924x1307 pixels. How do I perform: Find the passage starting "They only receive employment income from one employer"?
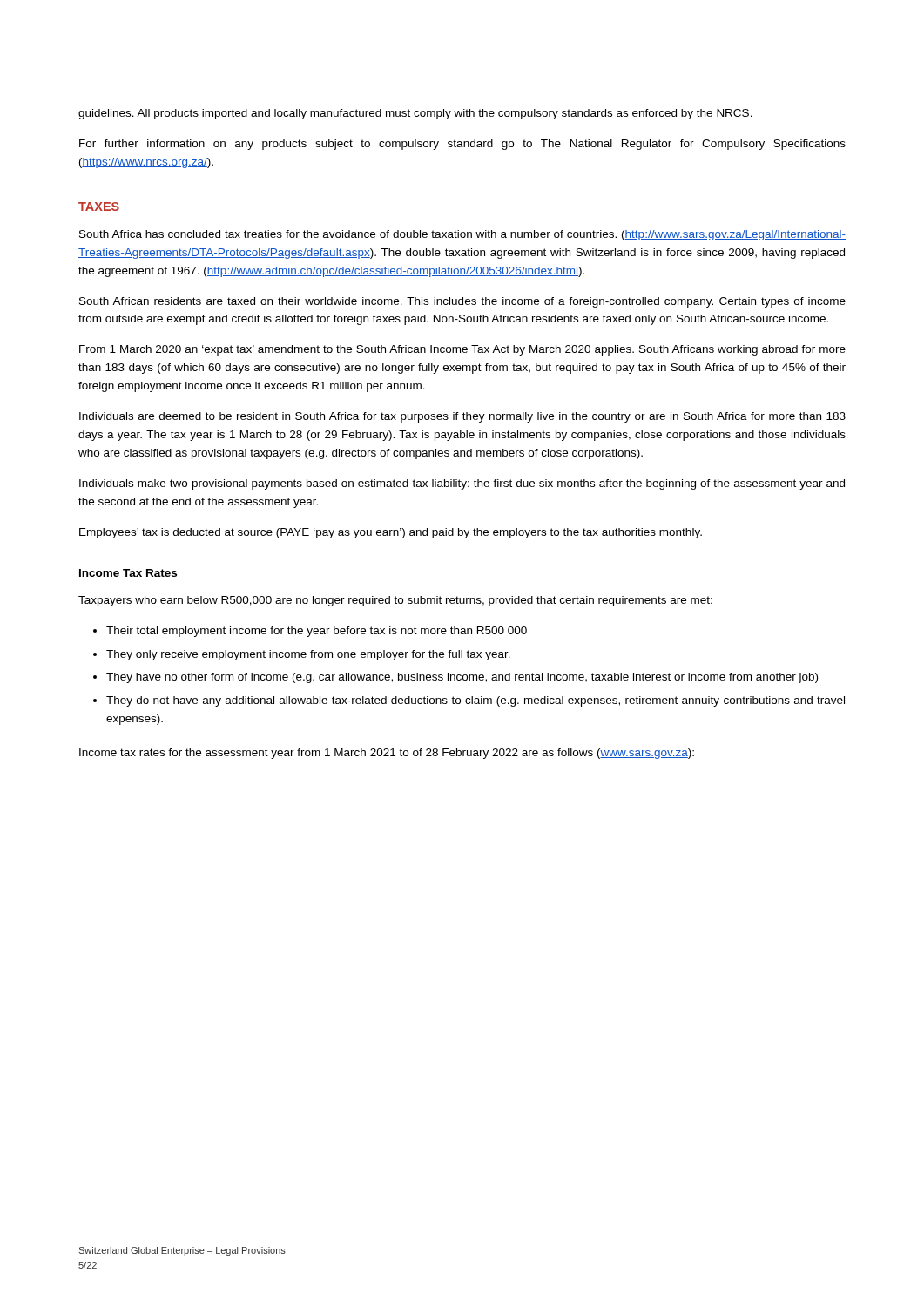pyautogui.click(x=309, y=654)
